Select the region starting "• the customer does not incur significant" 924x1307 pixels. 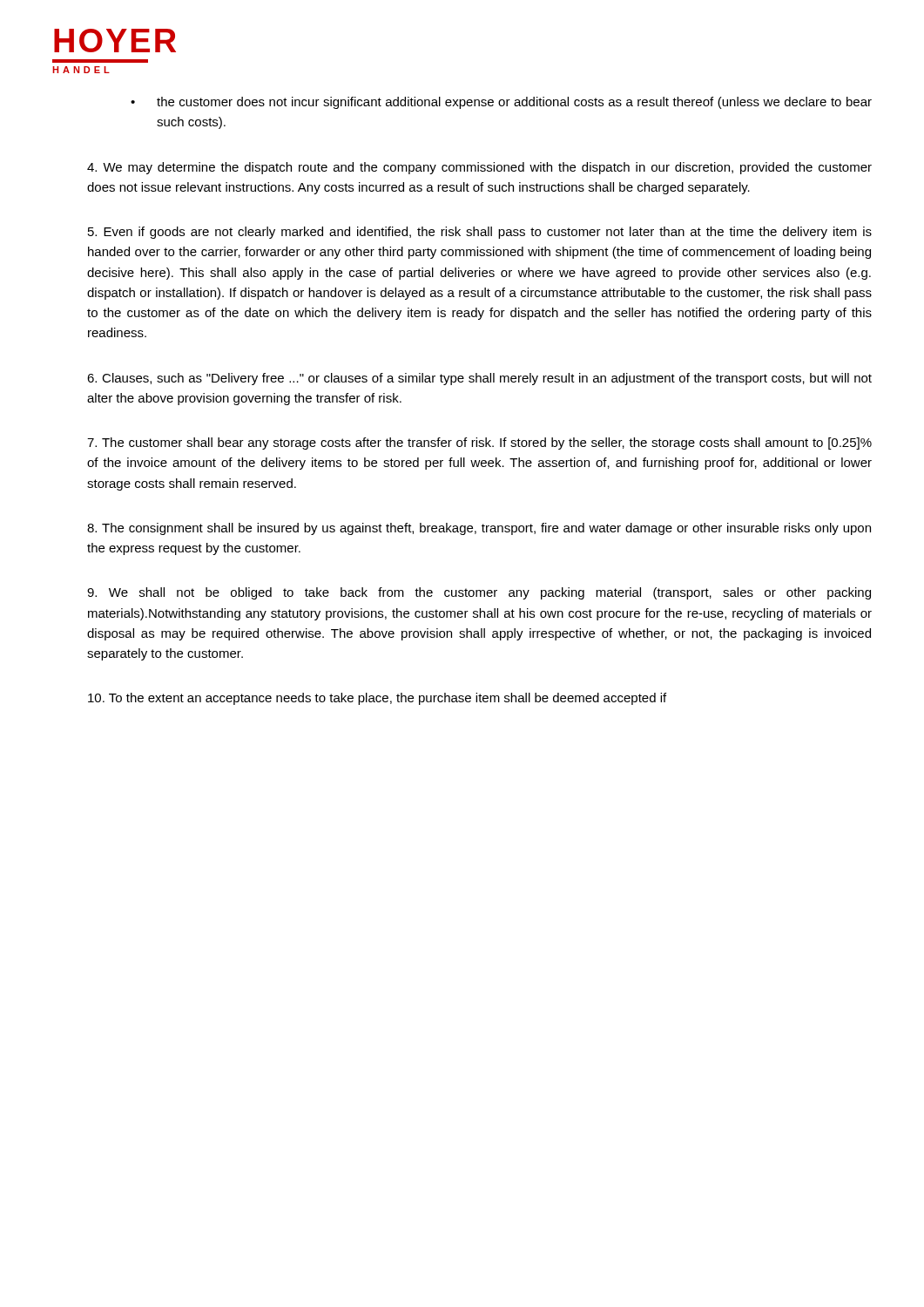tap(479, 112)
